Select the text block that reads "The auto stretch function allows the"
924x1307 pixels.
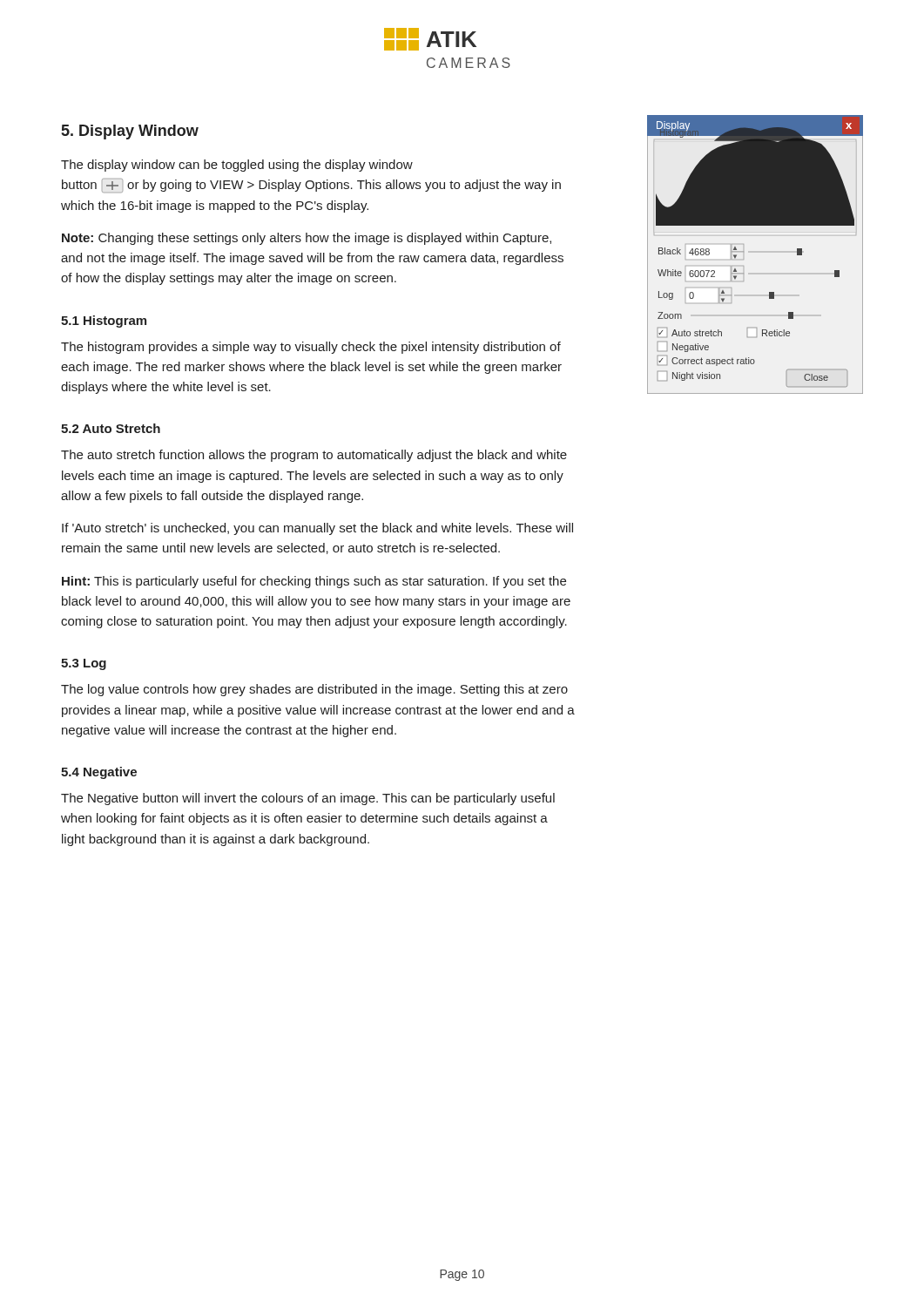[314, 475]
